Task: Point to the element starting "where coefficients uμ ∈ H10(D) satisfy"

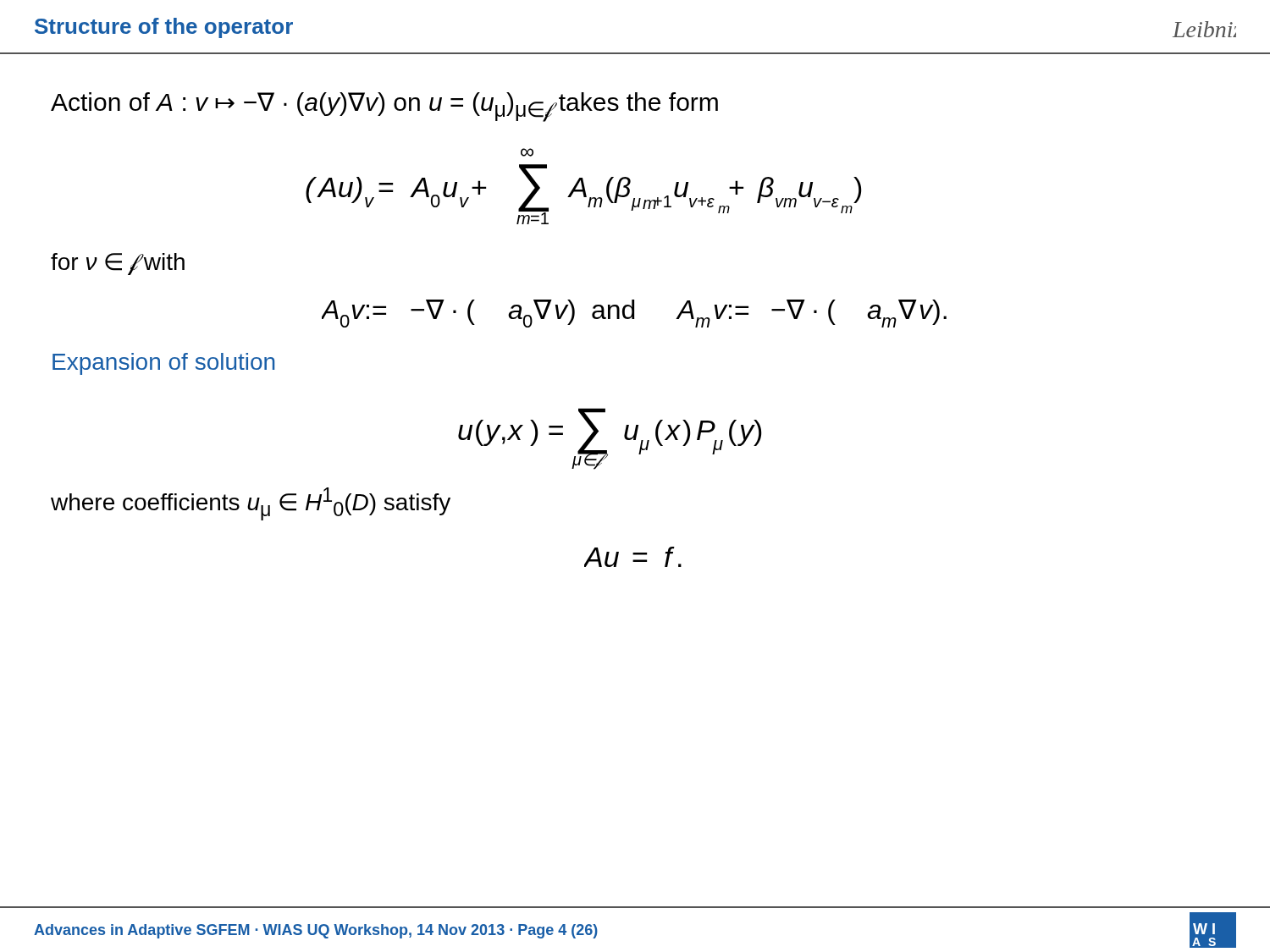Action: pyautogui.click(x=251, y=502)
